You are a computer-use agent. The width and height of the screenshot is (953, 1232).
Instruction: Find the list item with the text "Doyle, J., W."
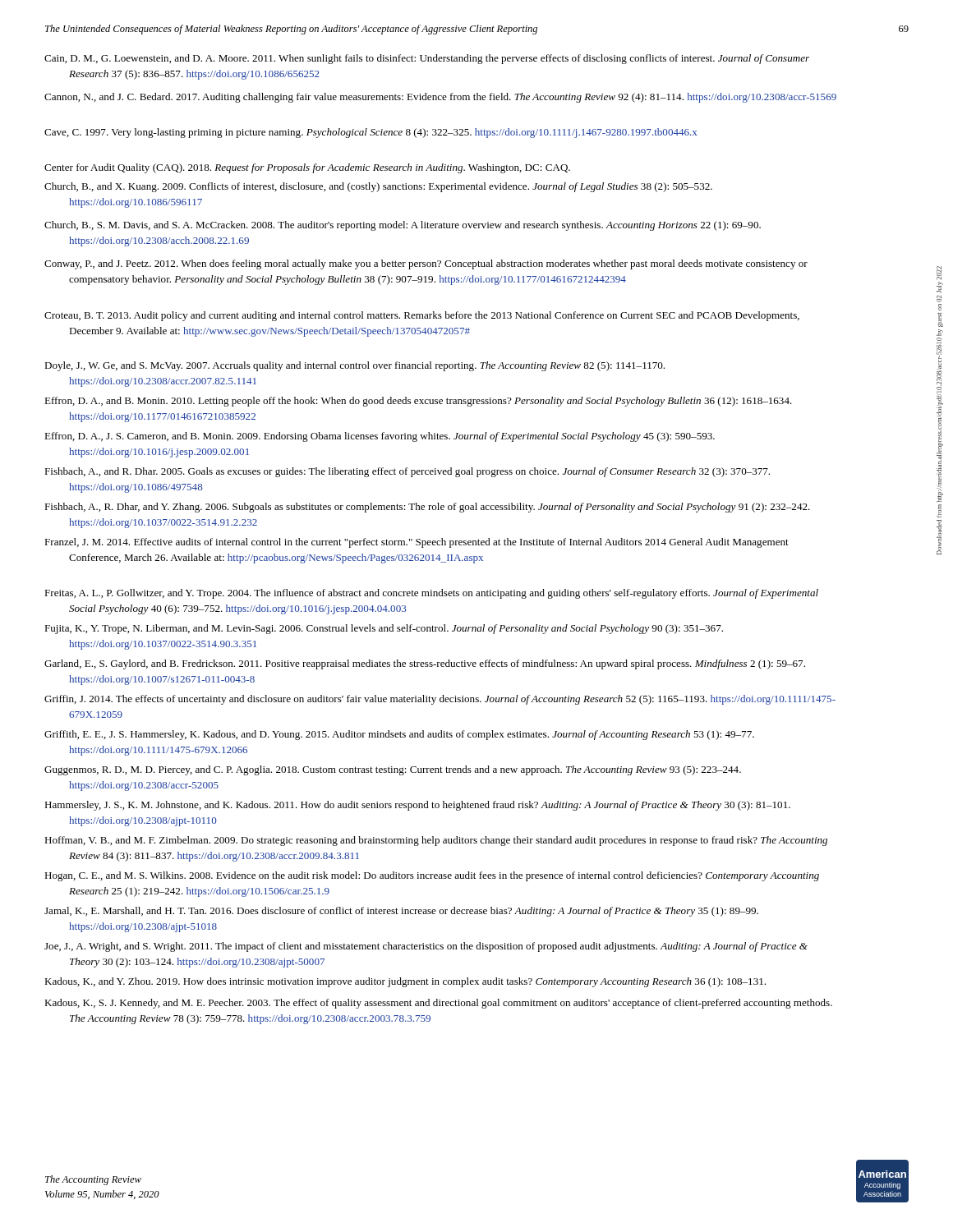[355, 373]
